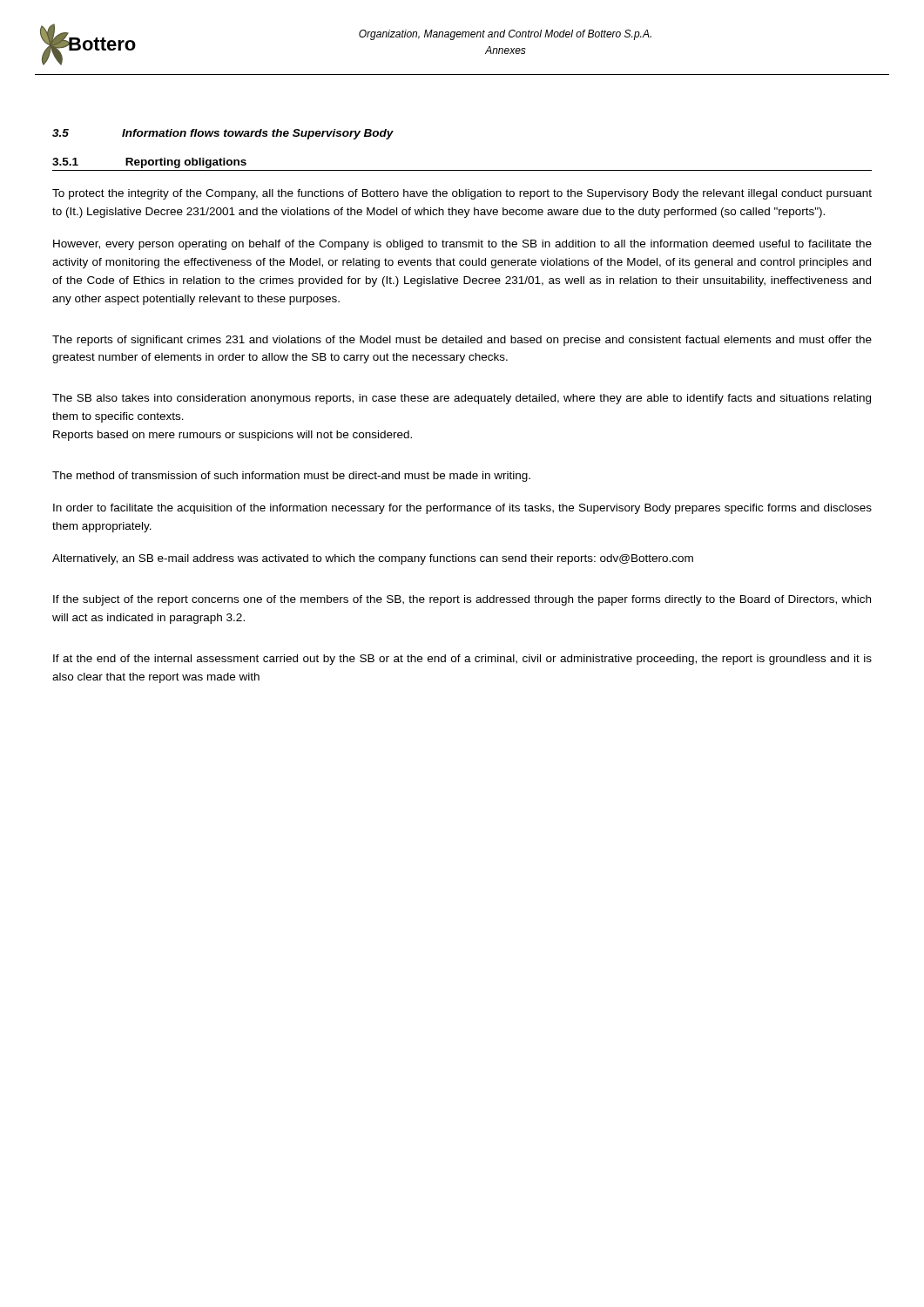
Task: Find the block on this page that starts "If at the end"
Action: click(462, 667)
